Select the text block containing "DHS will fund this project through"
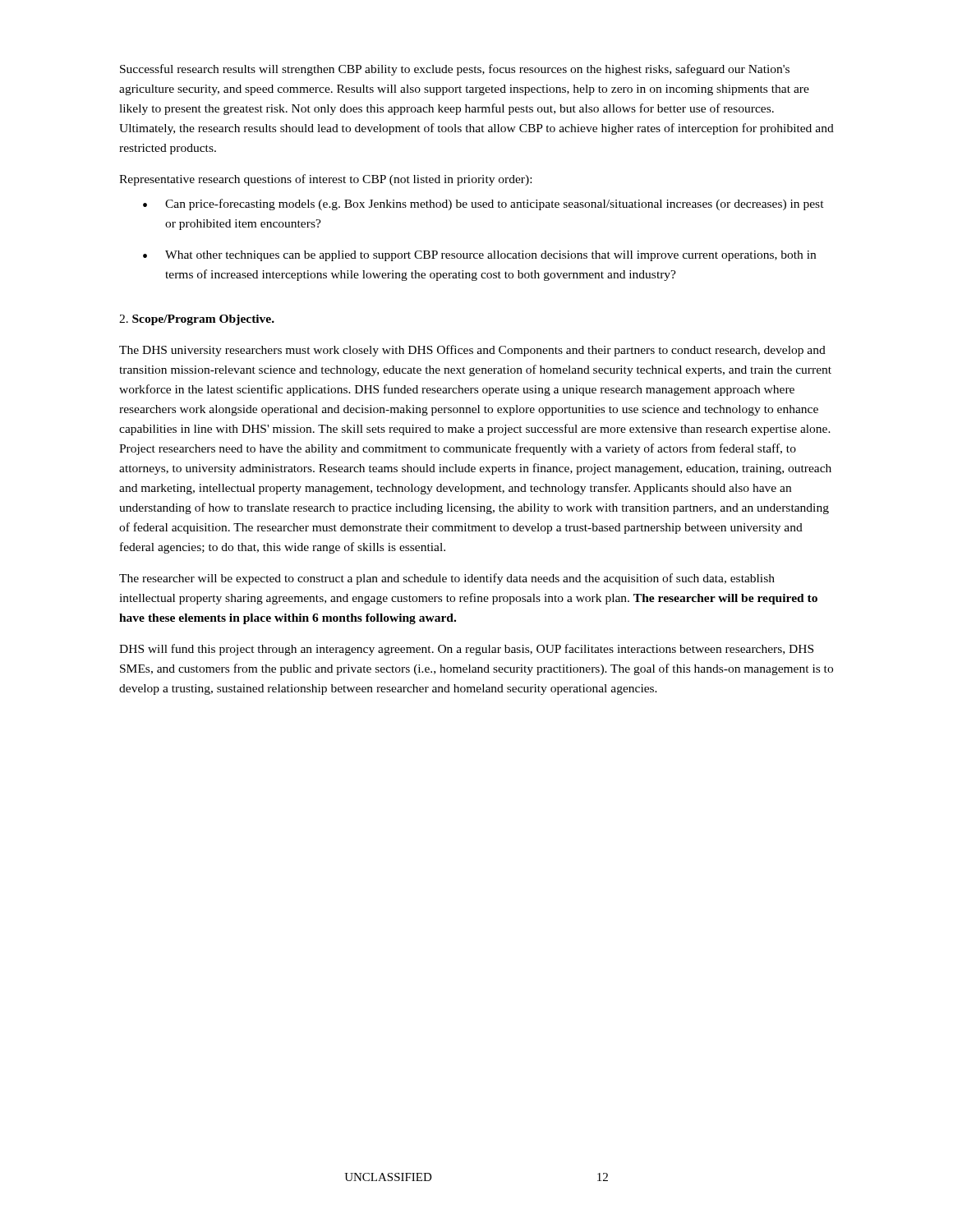 click(x=476, y=668)
